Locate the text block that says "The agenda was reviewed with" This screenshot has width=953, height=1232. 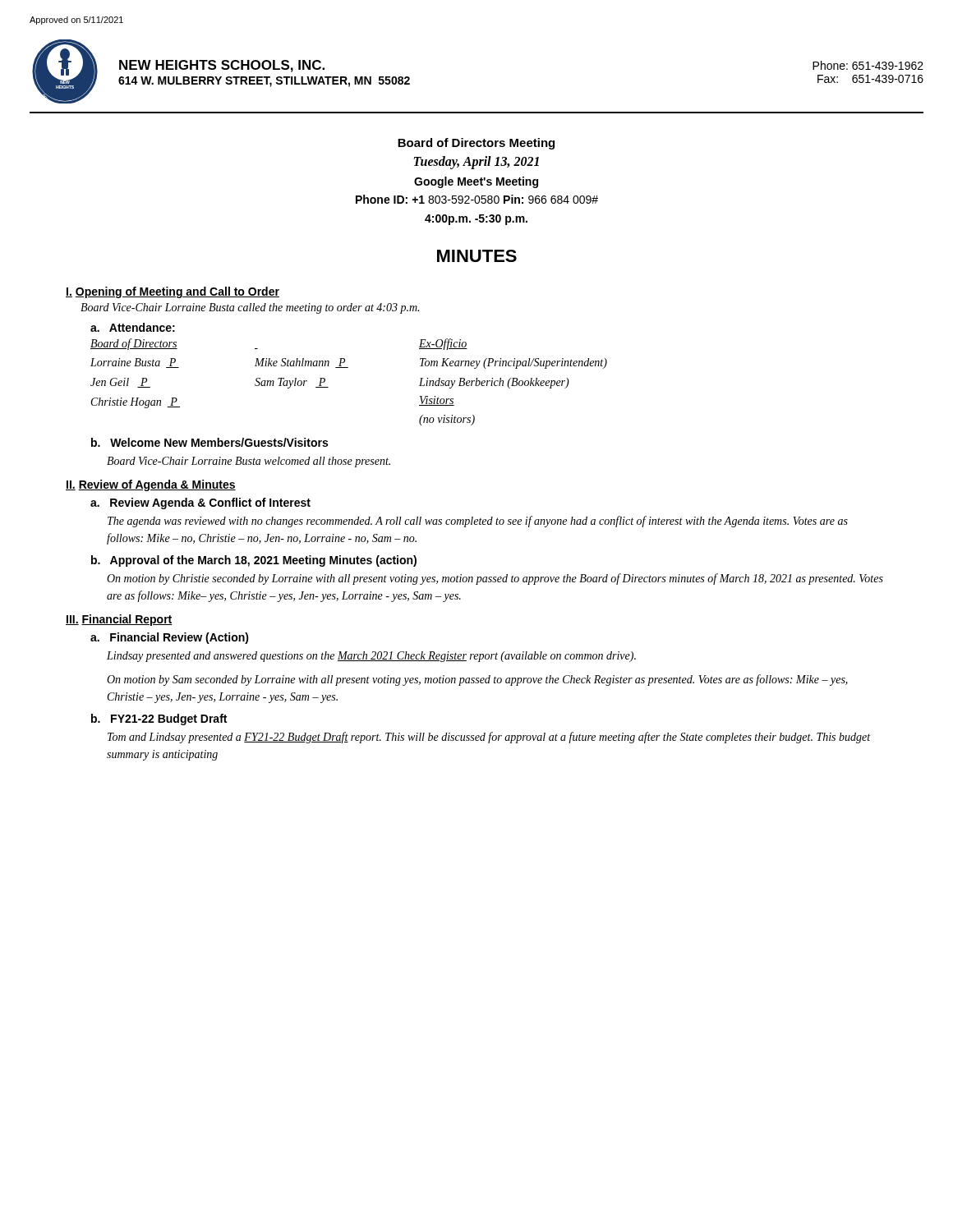[477, 529]
